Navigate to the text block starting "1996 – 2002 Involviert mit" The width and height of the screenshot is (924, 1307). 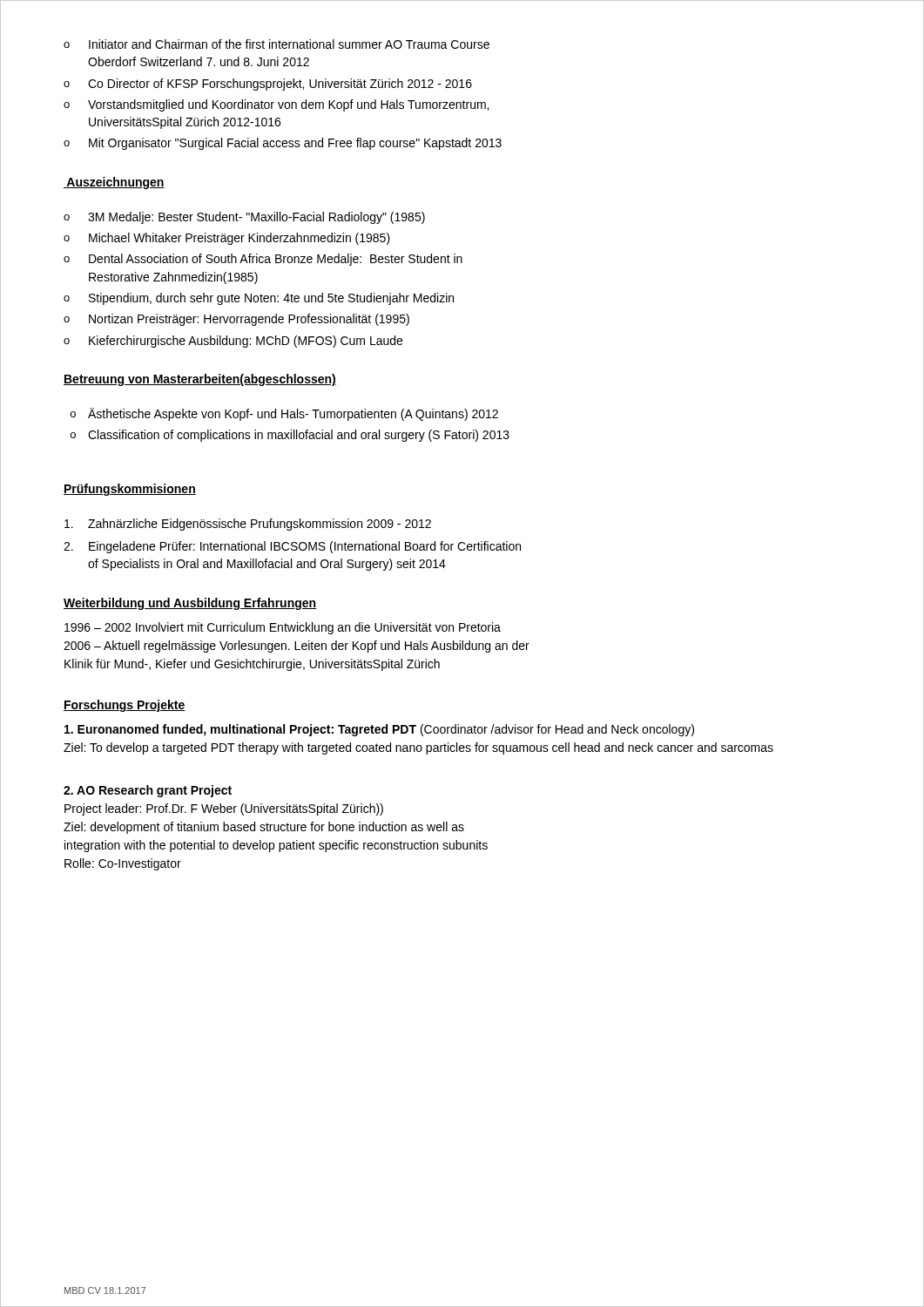pos(296,646)
